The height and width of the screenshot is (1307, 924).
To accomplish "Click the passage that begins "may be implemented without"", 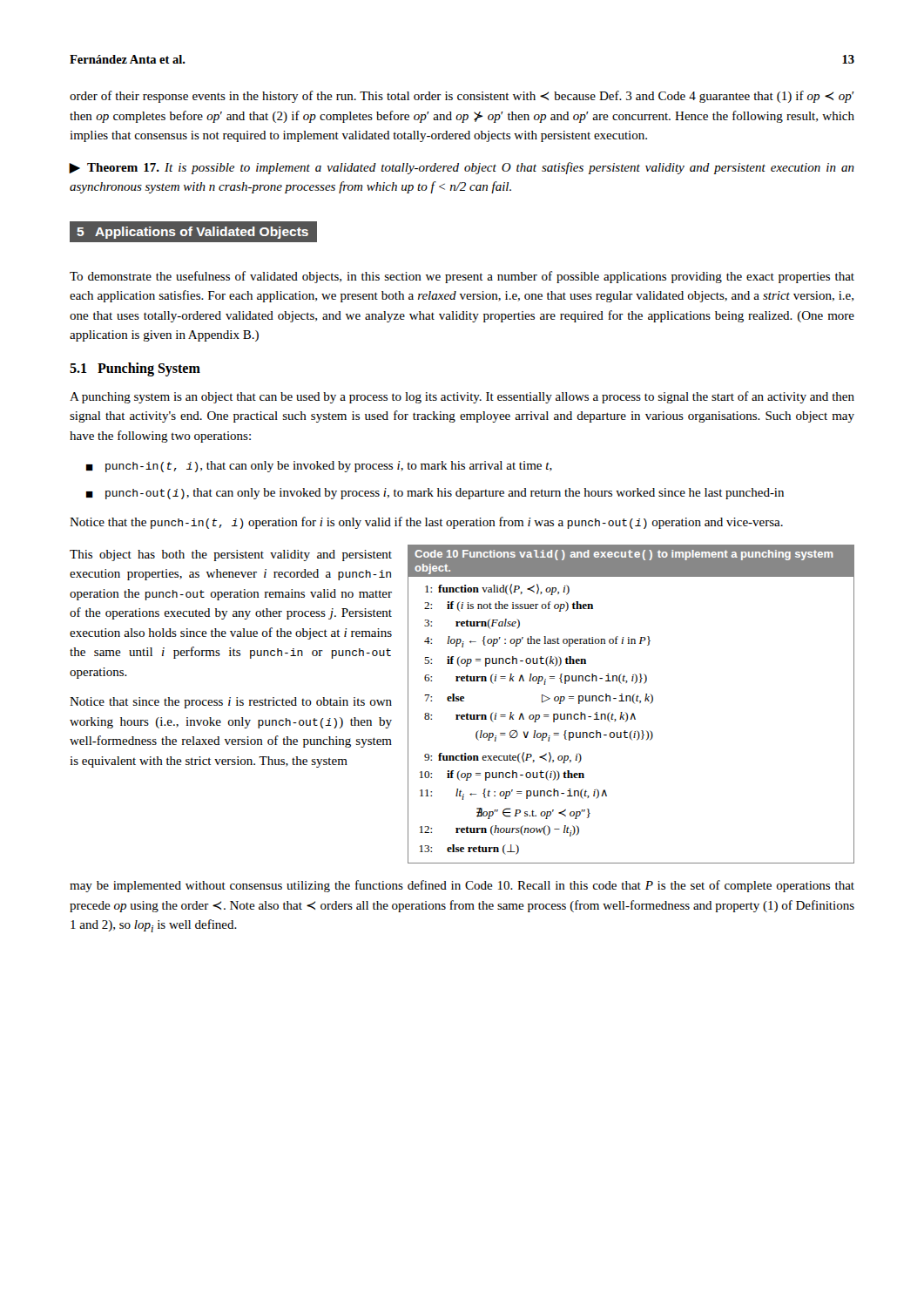I will pos(462,907).
